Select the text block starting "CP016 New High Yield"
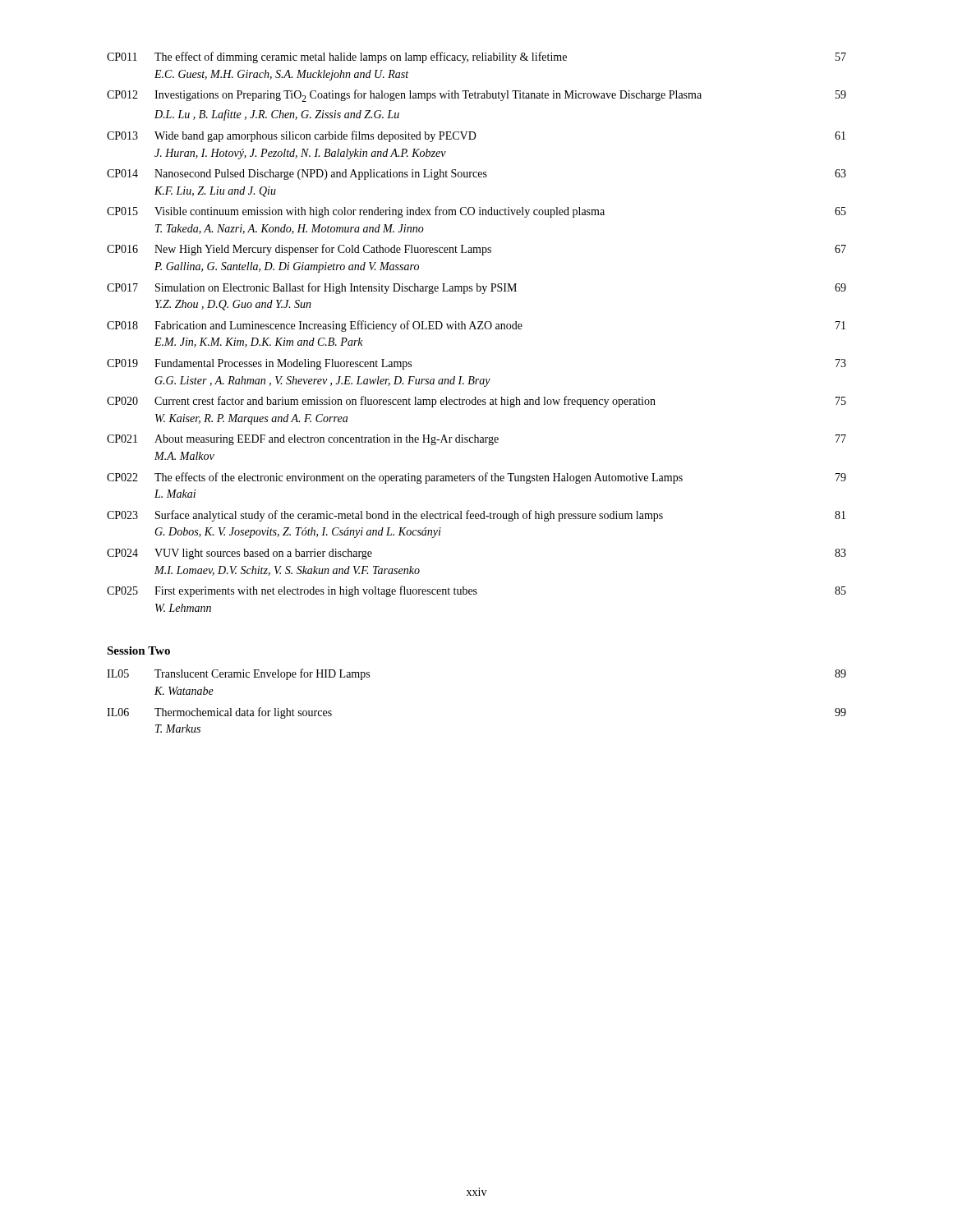953x1232 pixels. tap(476, 258)
